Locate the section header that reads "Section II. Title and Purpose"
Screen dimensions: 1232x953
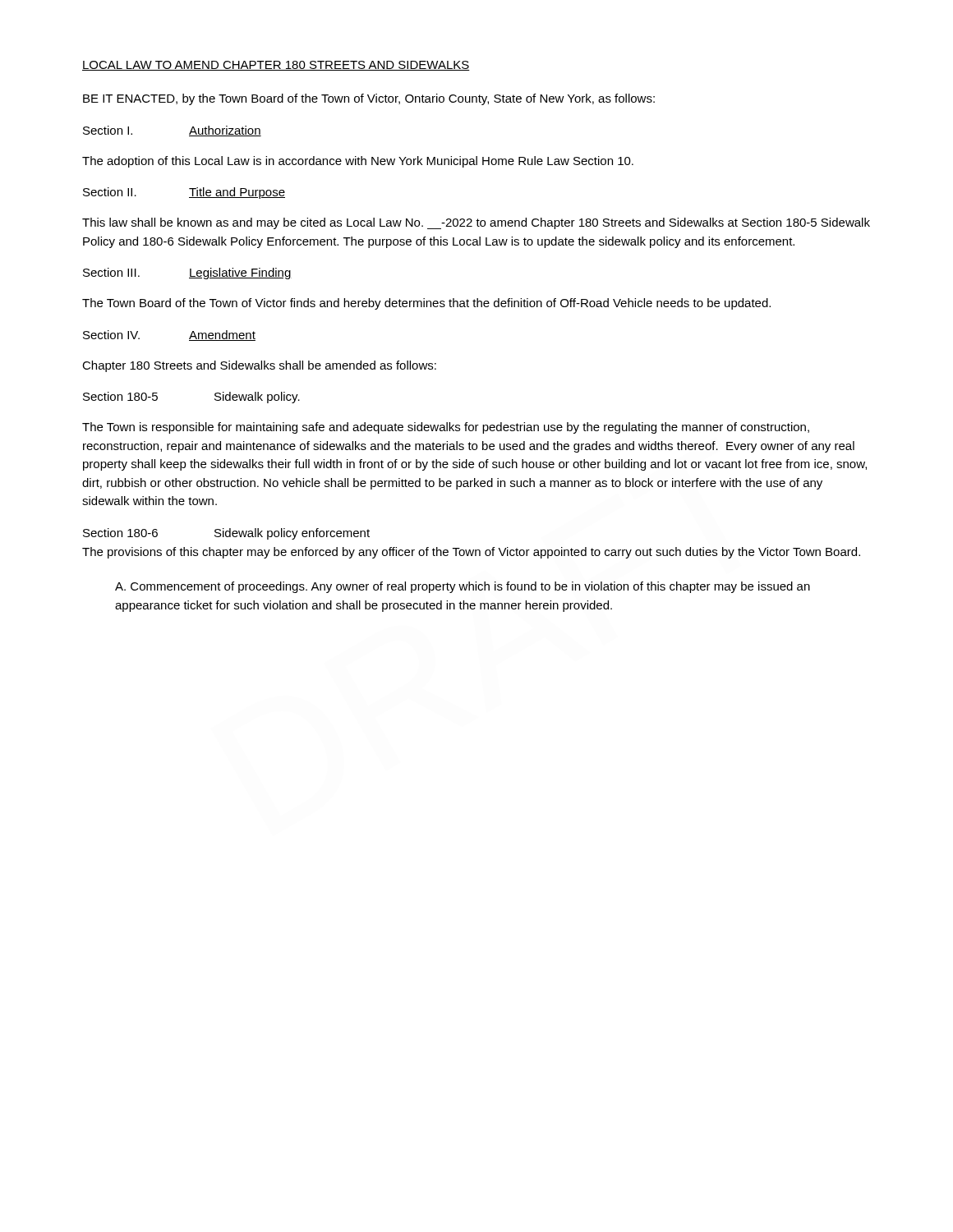point(184,192)
